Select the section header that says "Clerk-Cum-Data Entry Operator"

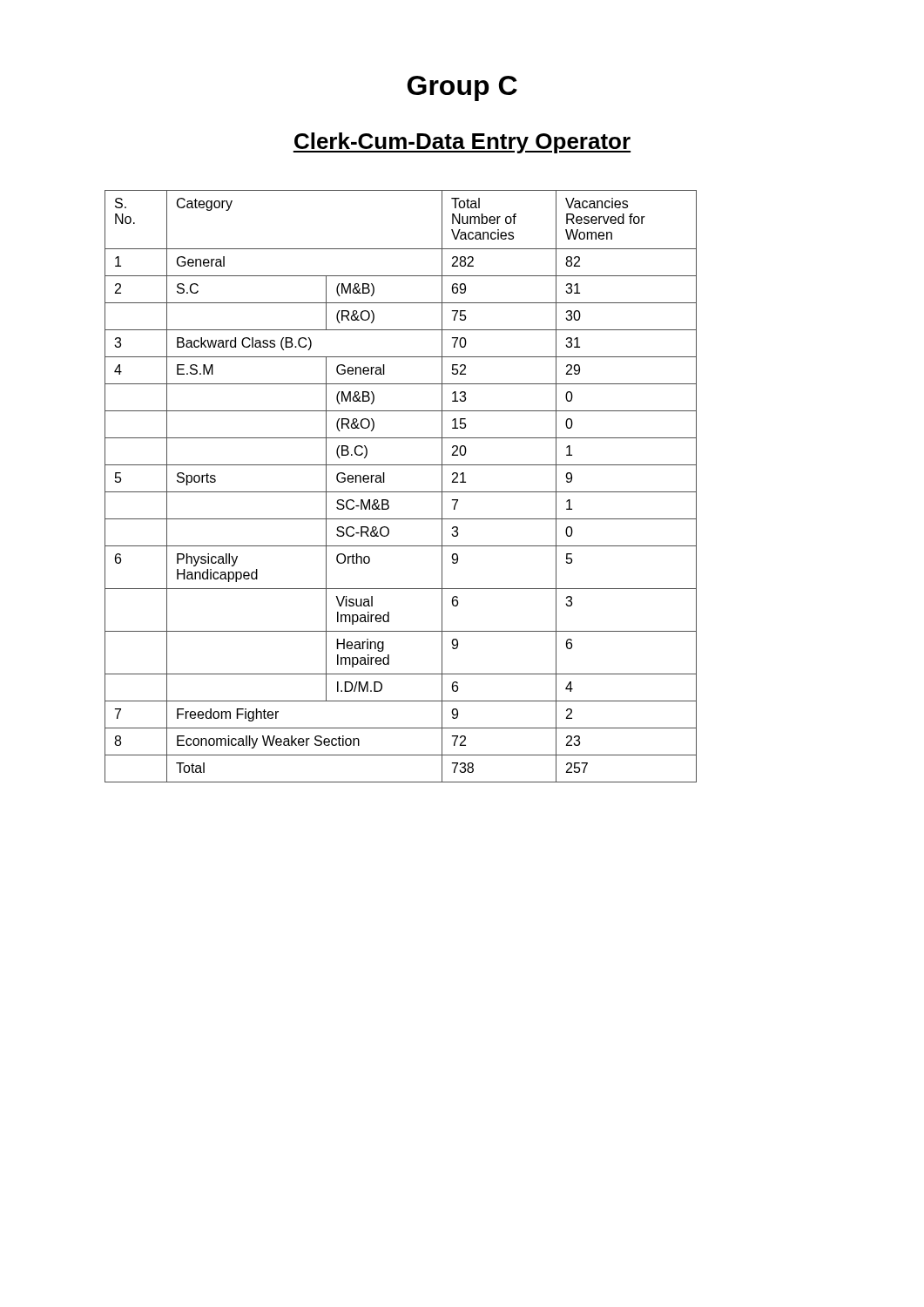(x=462, y=141)
